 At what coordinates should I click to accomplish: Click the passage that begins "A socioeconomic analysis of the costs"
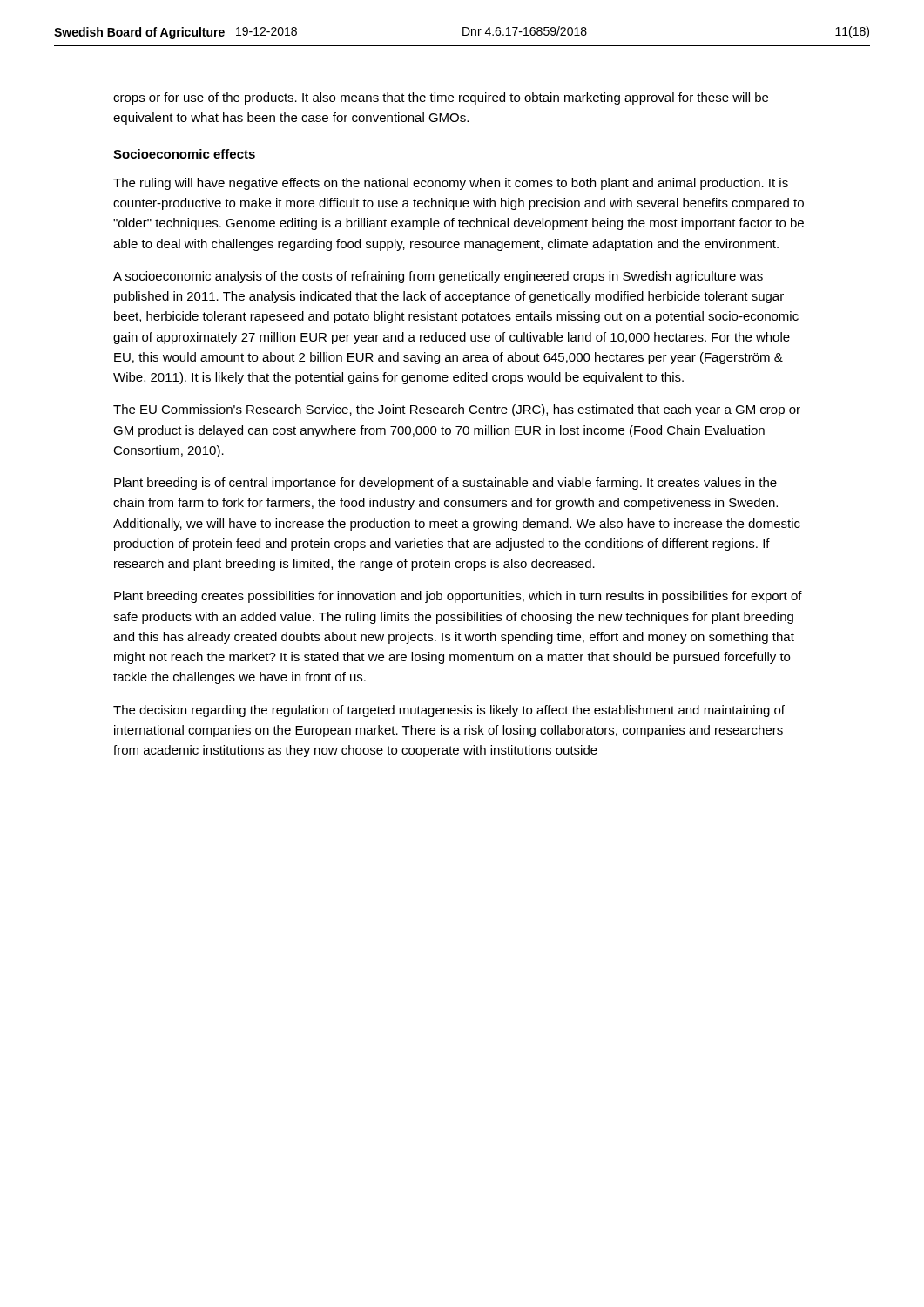456,326
